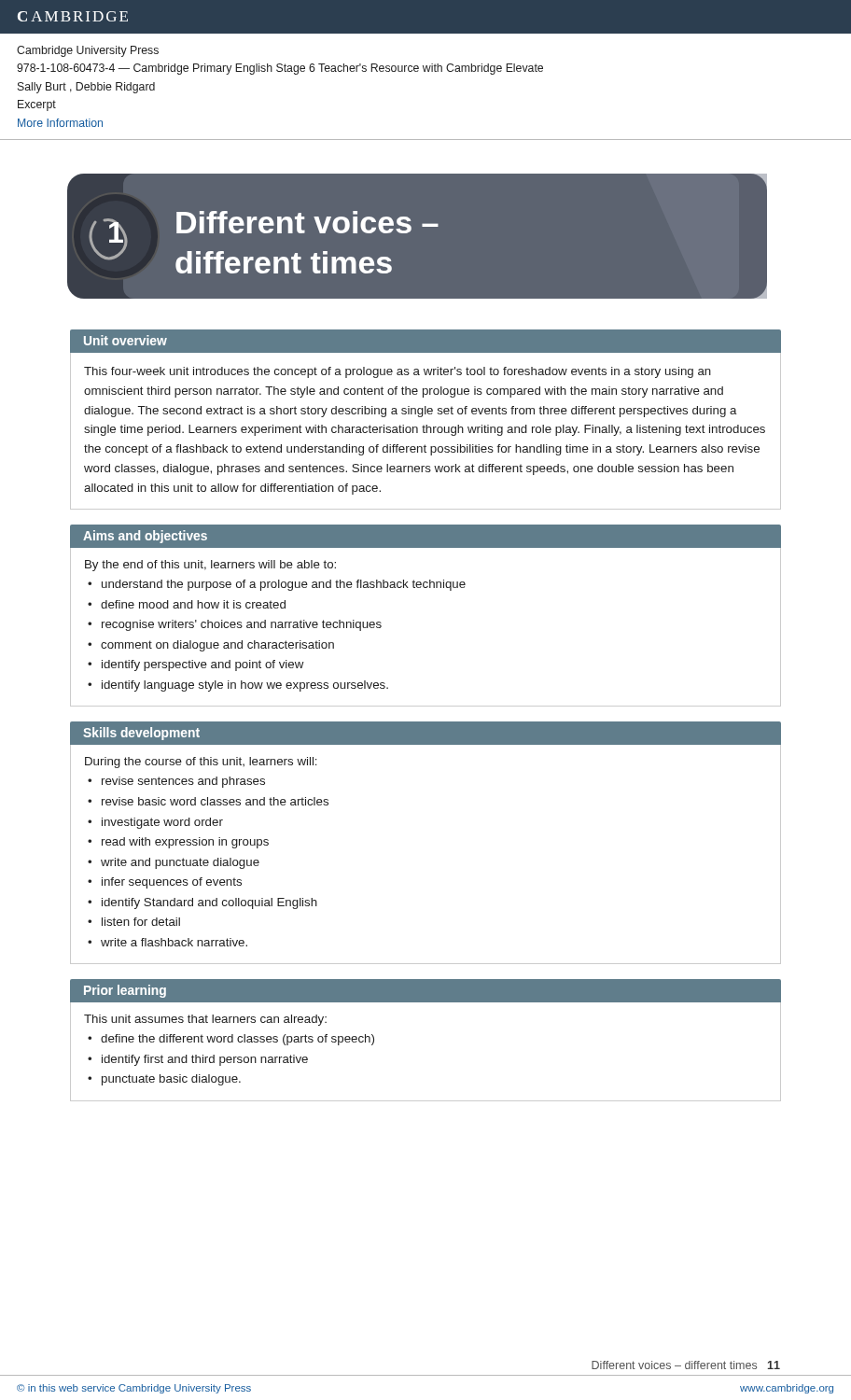
Task: Locate the list item that says "•revise basic word classes and the articles"
Action: click(x=208, y=802)
